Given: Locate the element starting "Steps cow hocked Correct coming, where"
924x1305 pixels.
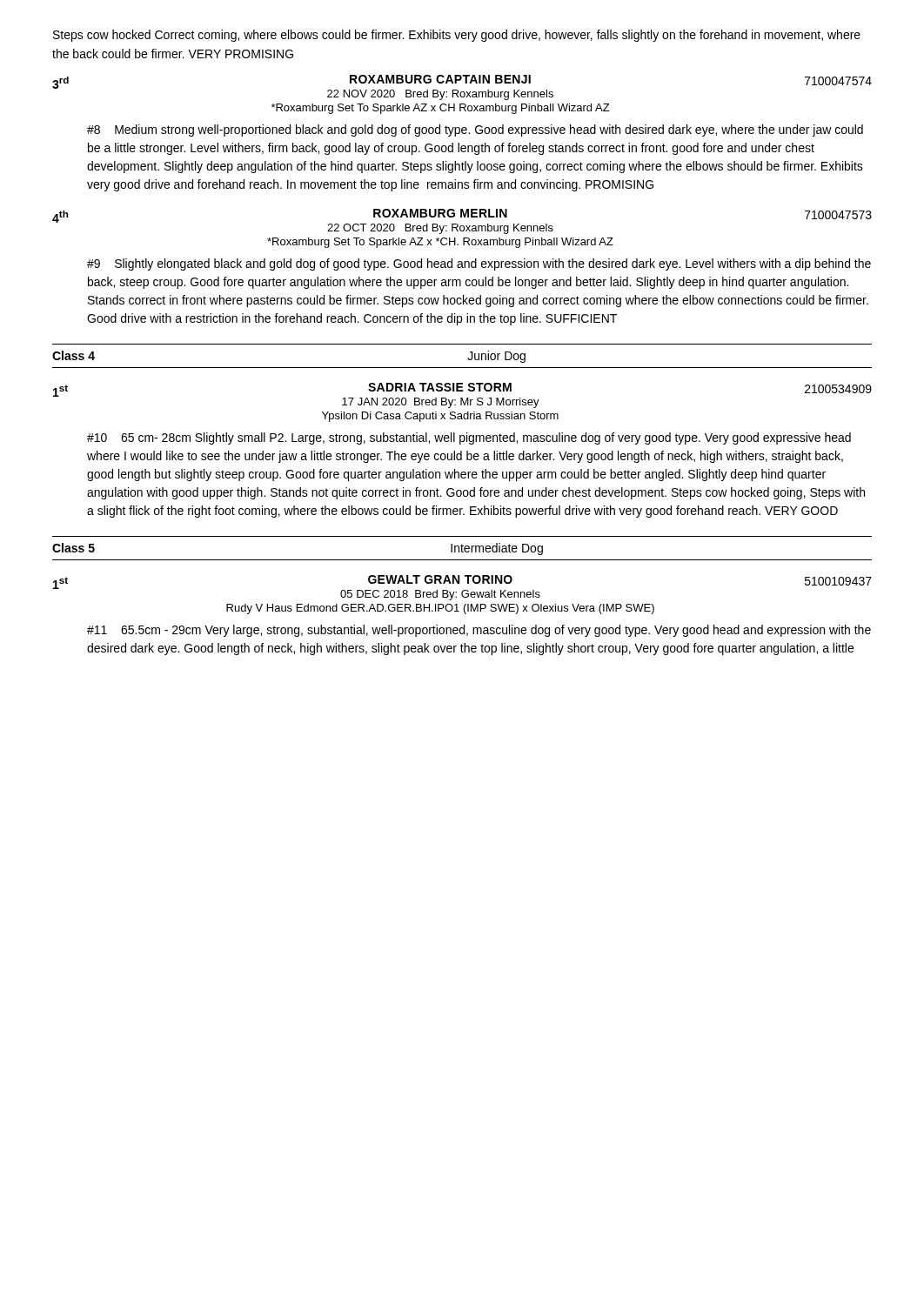Looking at the screenshot, I should (456, 44).
